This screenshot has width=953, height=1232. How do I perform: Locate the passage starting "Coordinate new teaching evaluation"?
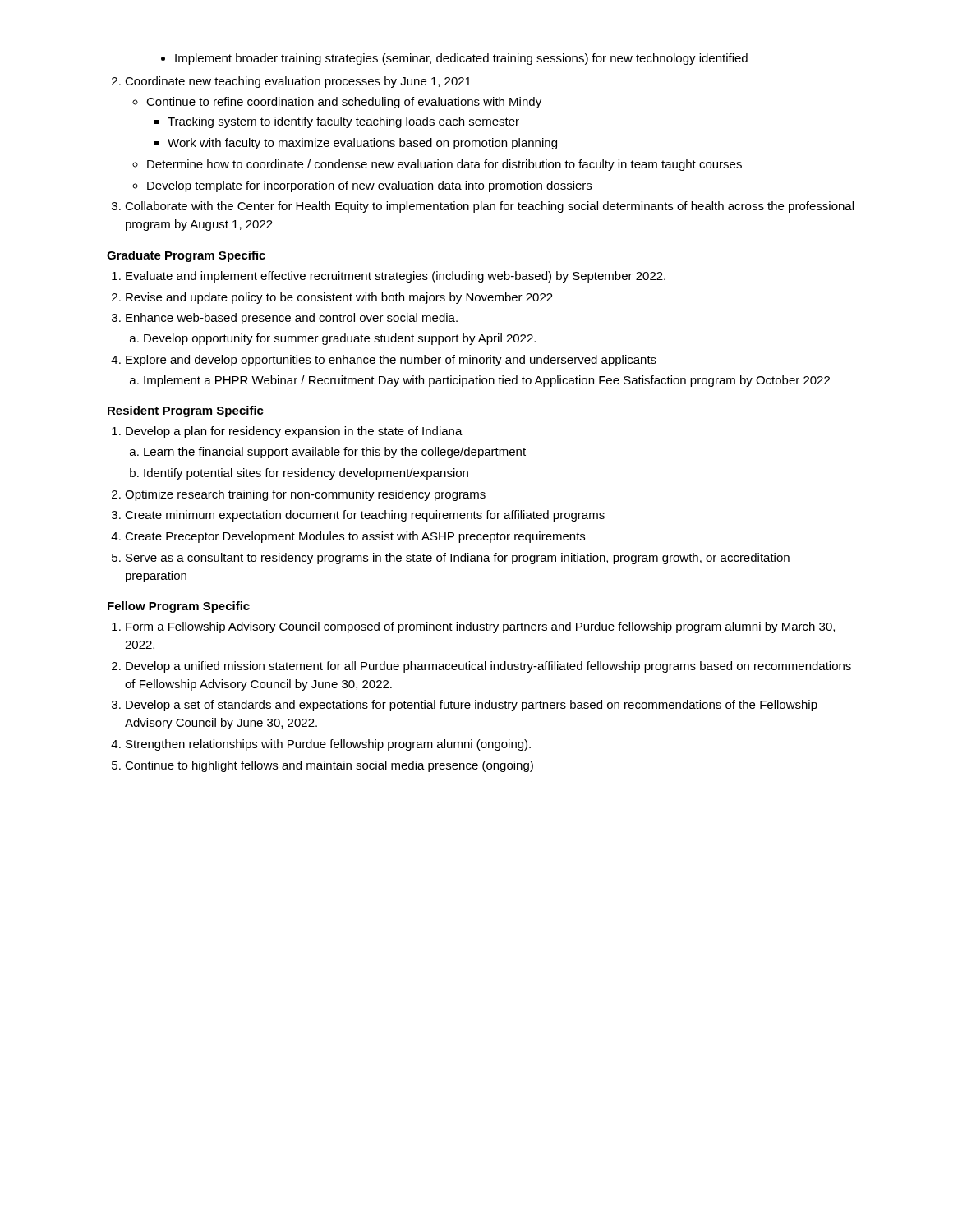tap(481, 133)
